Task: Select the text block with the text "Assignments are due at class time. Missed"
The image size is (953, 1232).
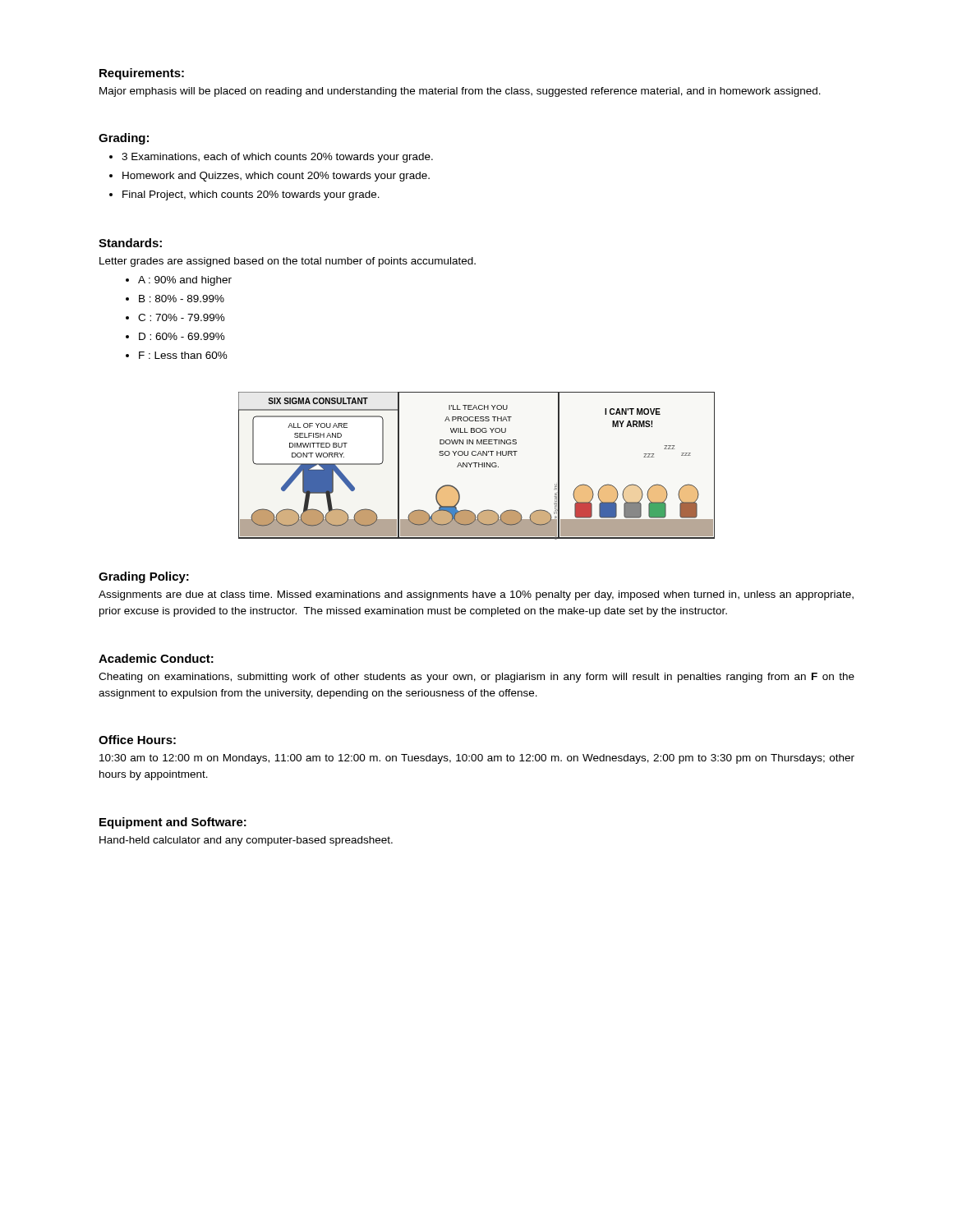Action: pos(476,603)
